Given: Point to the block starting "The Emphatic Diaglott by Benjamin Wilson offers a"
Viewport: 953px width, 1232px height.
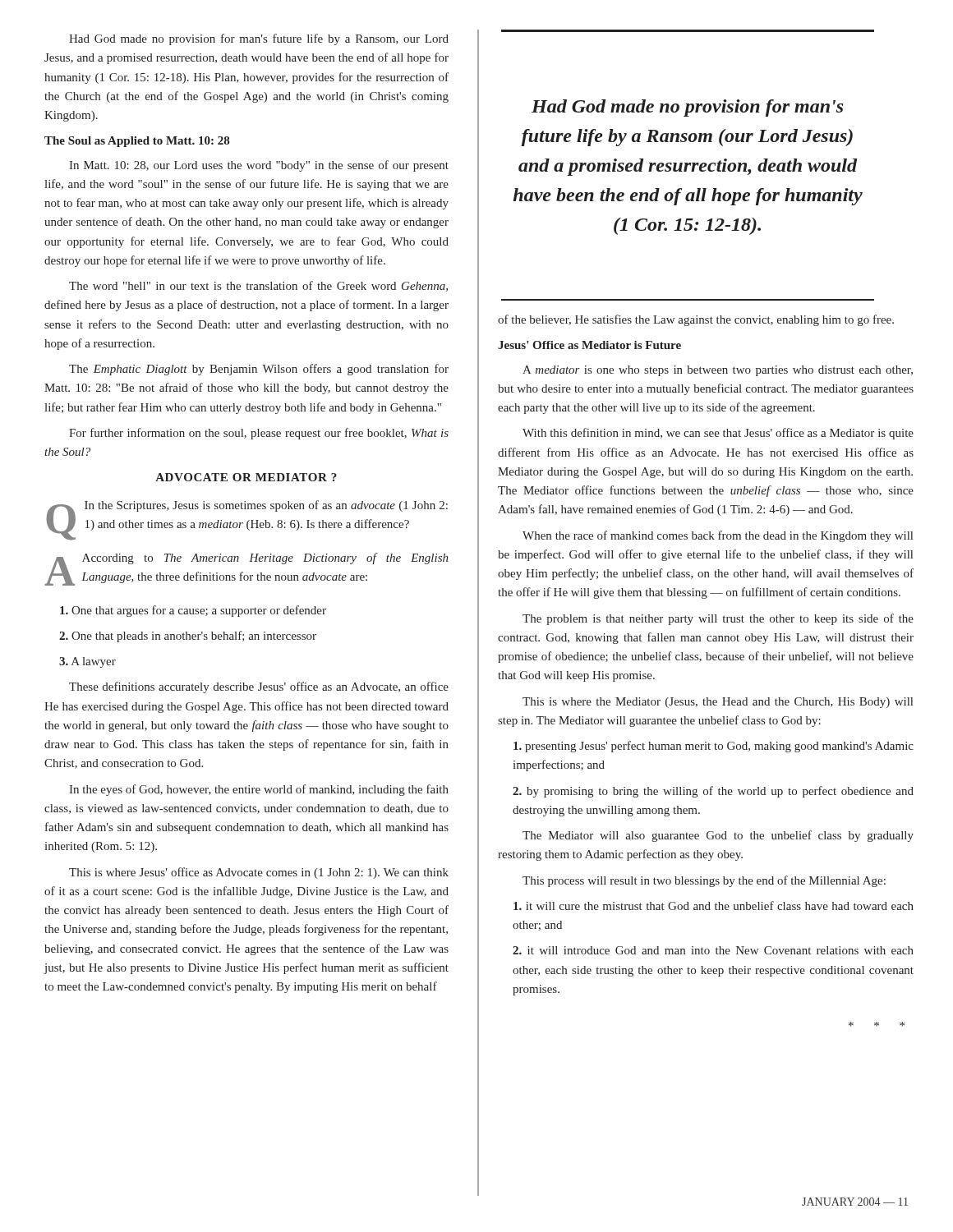Looking at the screenshot, I should pyautogui.click(x=246, y=388).
